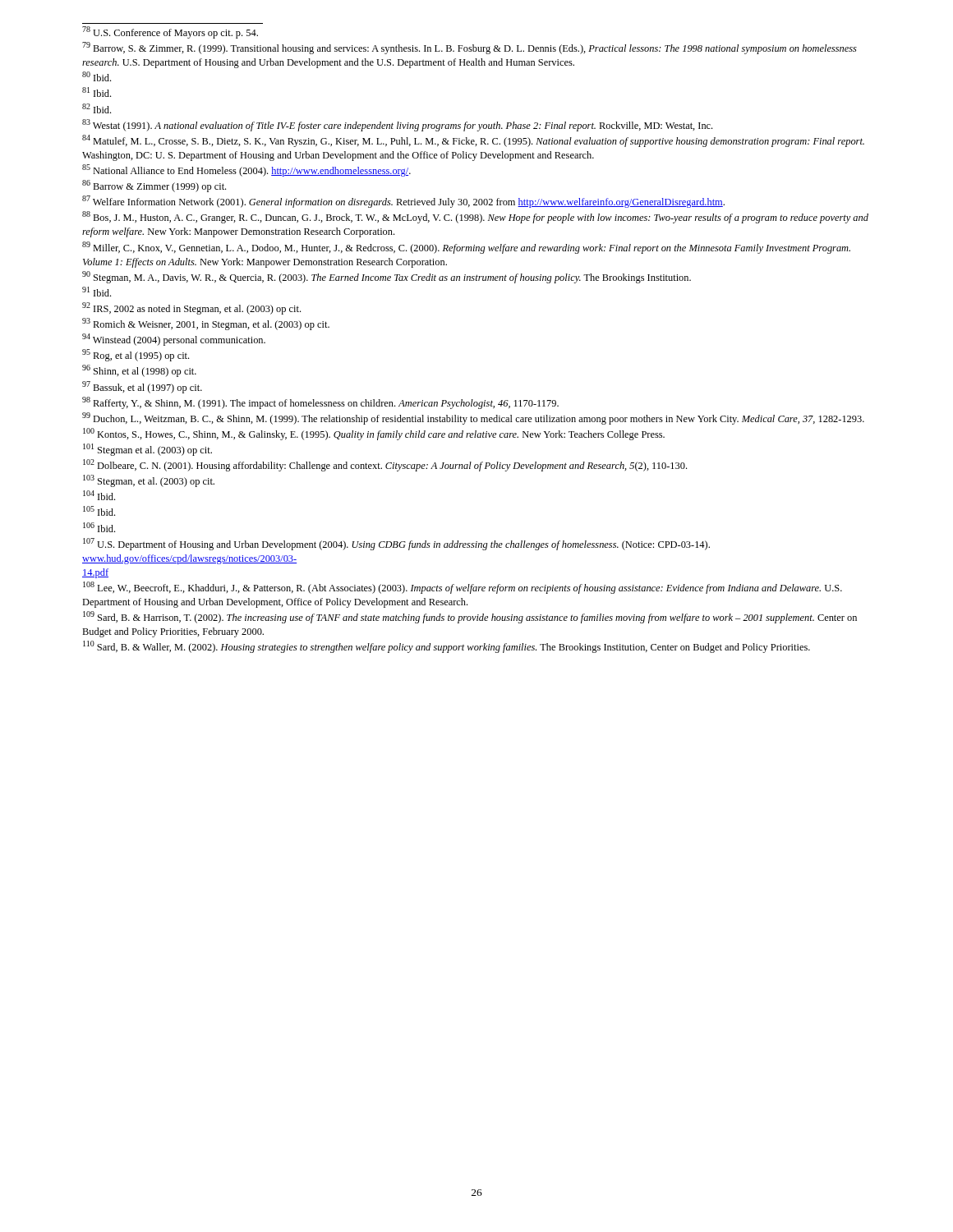
Task: Navigate to the text block starting "88 Bos, J."
Action: point(475,224)
